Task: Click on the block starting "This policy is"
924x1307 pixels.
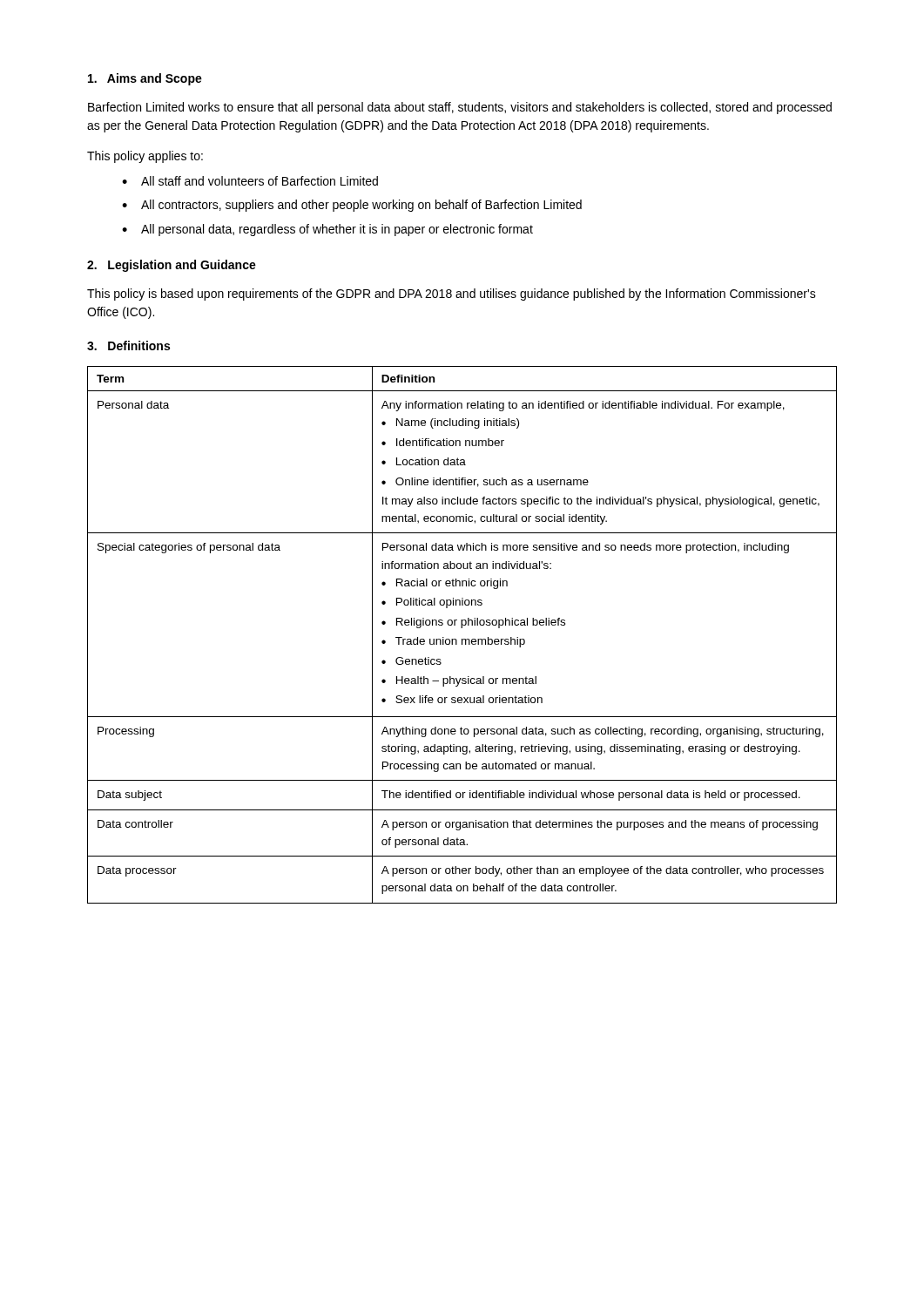Action: pyautogui.click(x=451, y=303)
